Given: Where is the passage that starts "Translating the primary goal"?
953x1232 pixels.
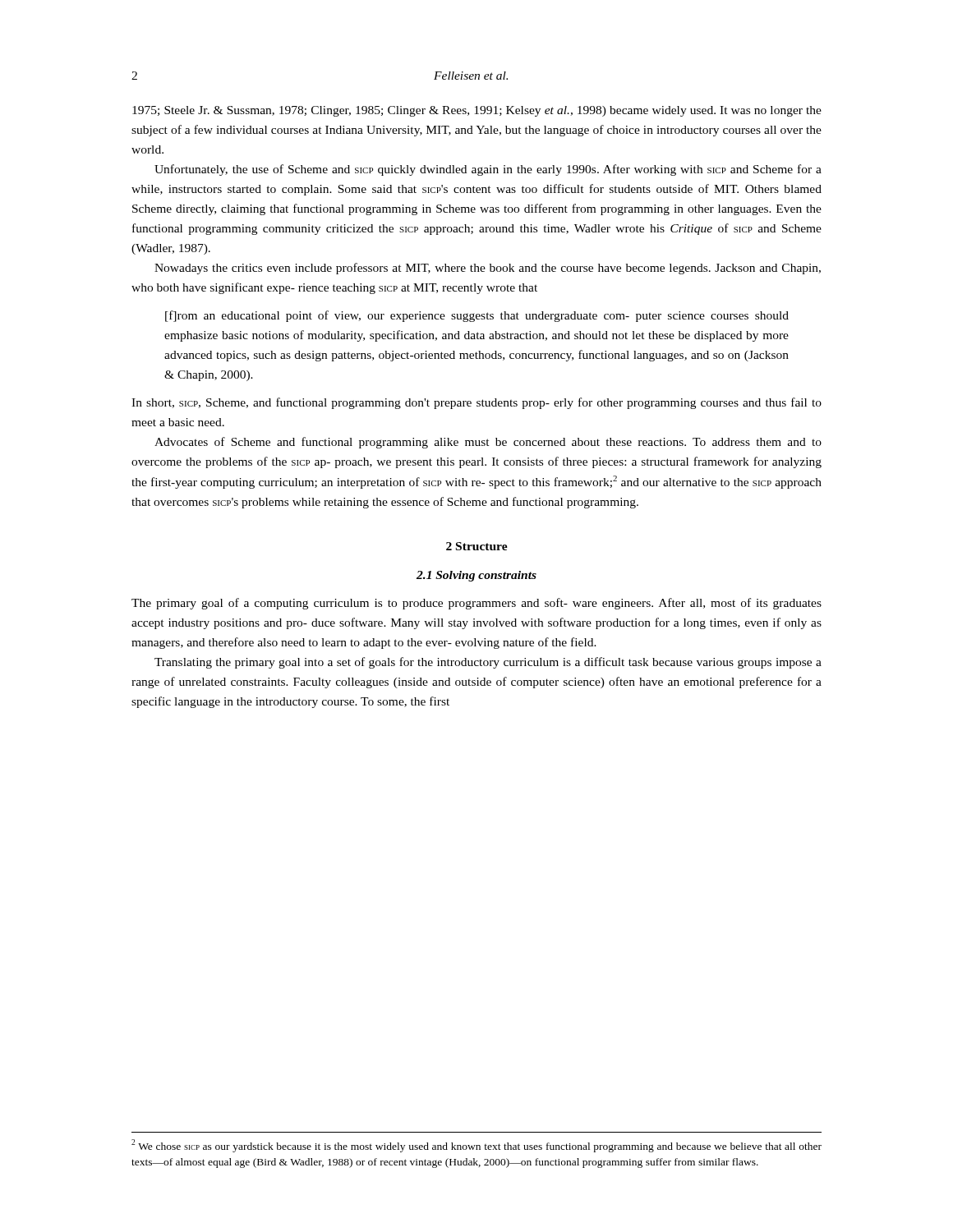Looking at the screenshot, I should pyautogui.click(x=476, y=681).
